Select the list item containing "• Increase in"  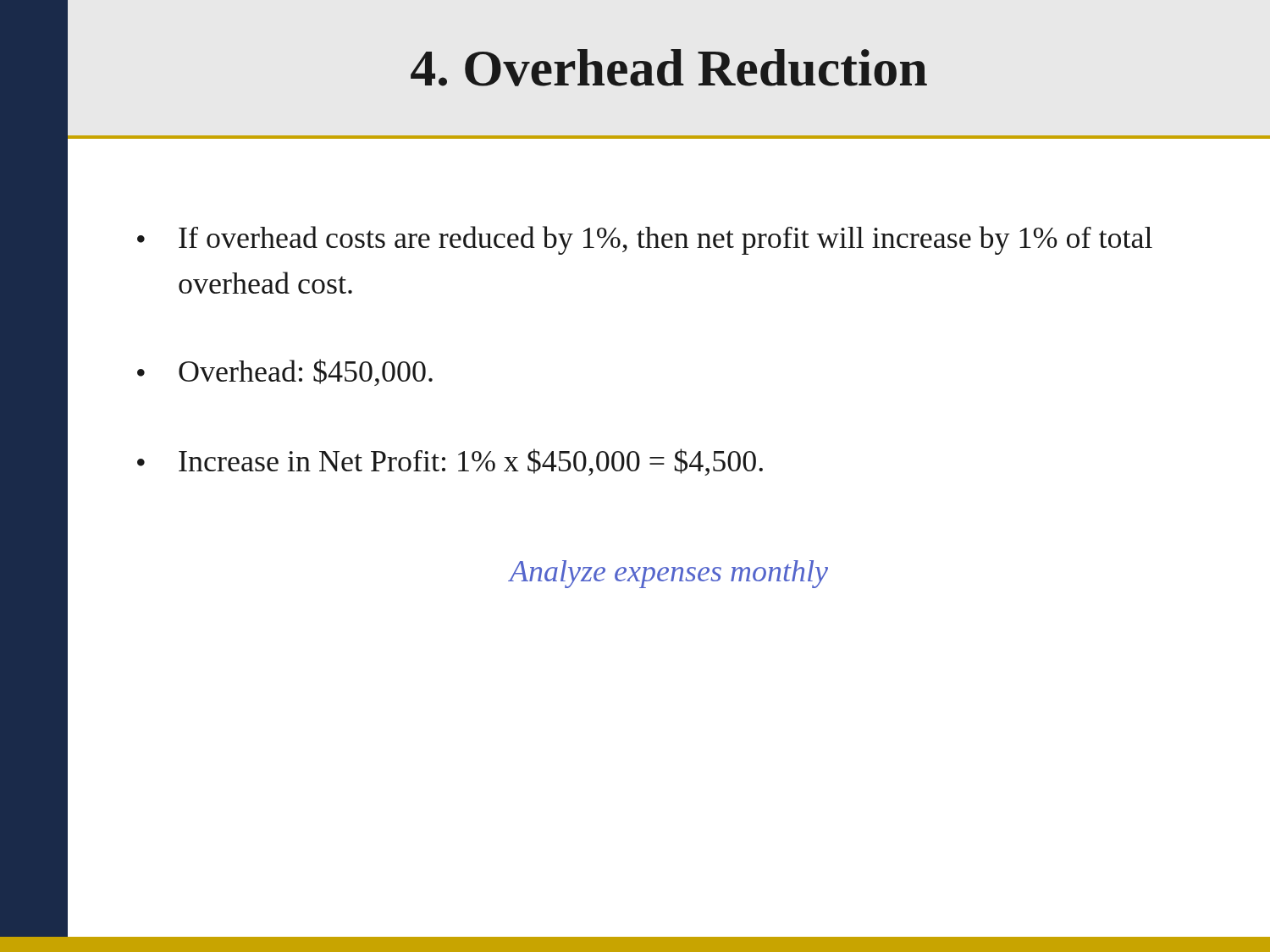(x=669, y=462)
